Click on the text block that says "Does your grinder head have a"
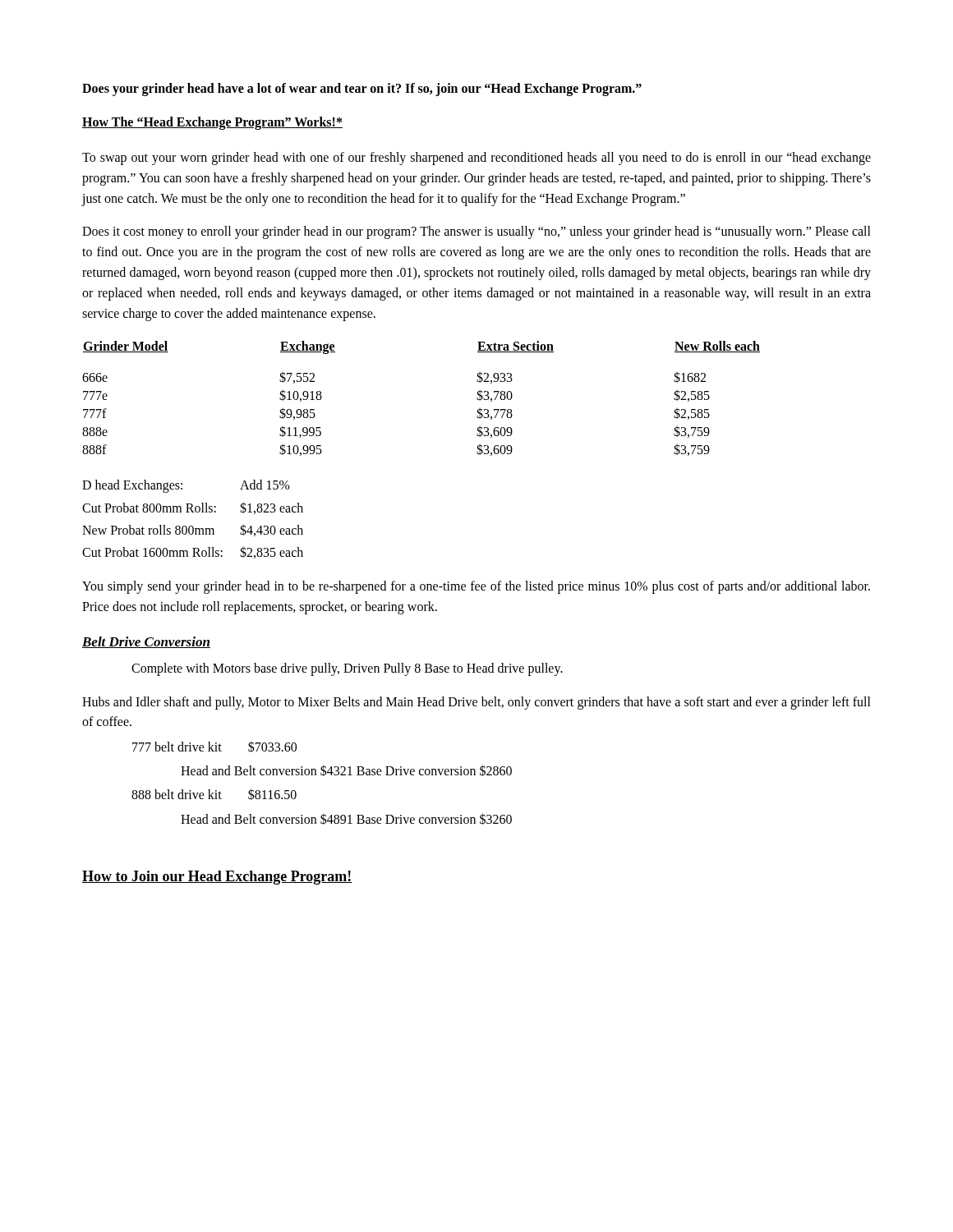Image resolution: width=953 pixels, height=1232 pixels. click(x=476, y=89)
